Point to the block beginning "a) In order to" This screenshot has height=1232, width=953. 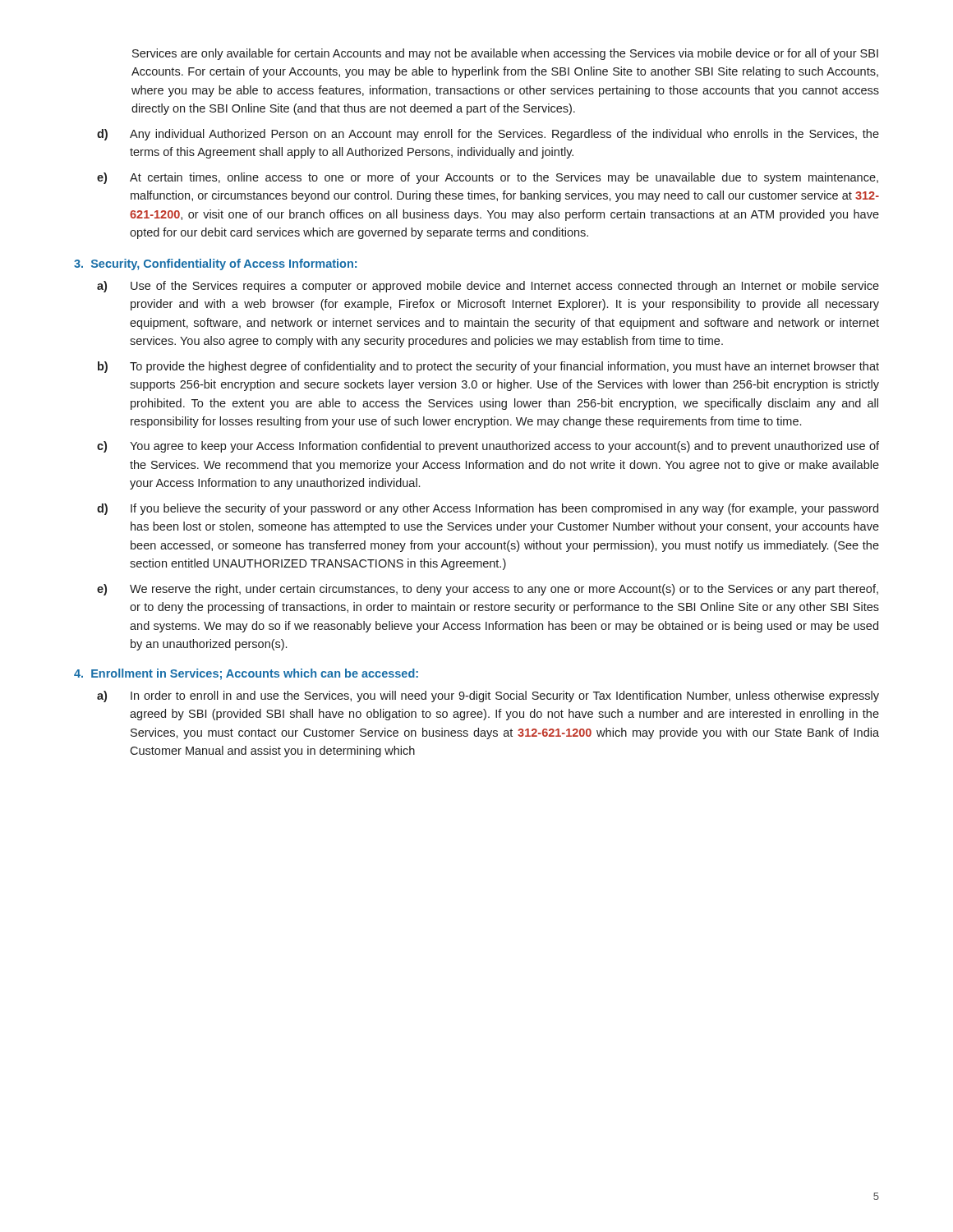pyautogui.click(x=476, y=723)
